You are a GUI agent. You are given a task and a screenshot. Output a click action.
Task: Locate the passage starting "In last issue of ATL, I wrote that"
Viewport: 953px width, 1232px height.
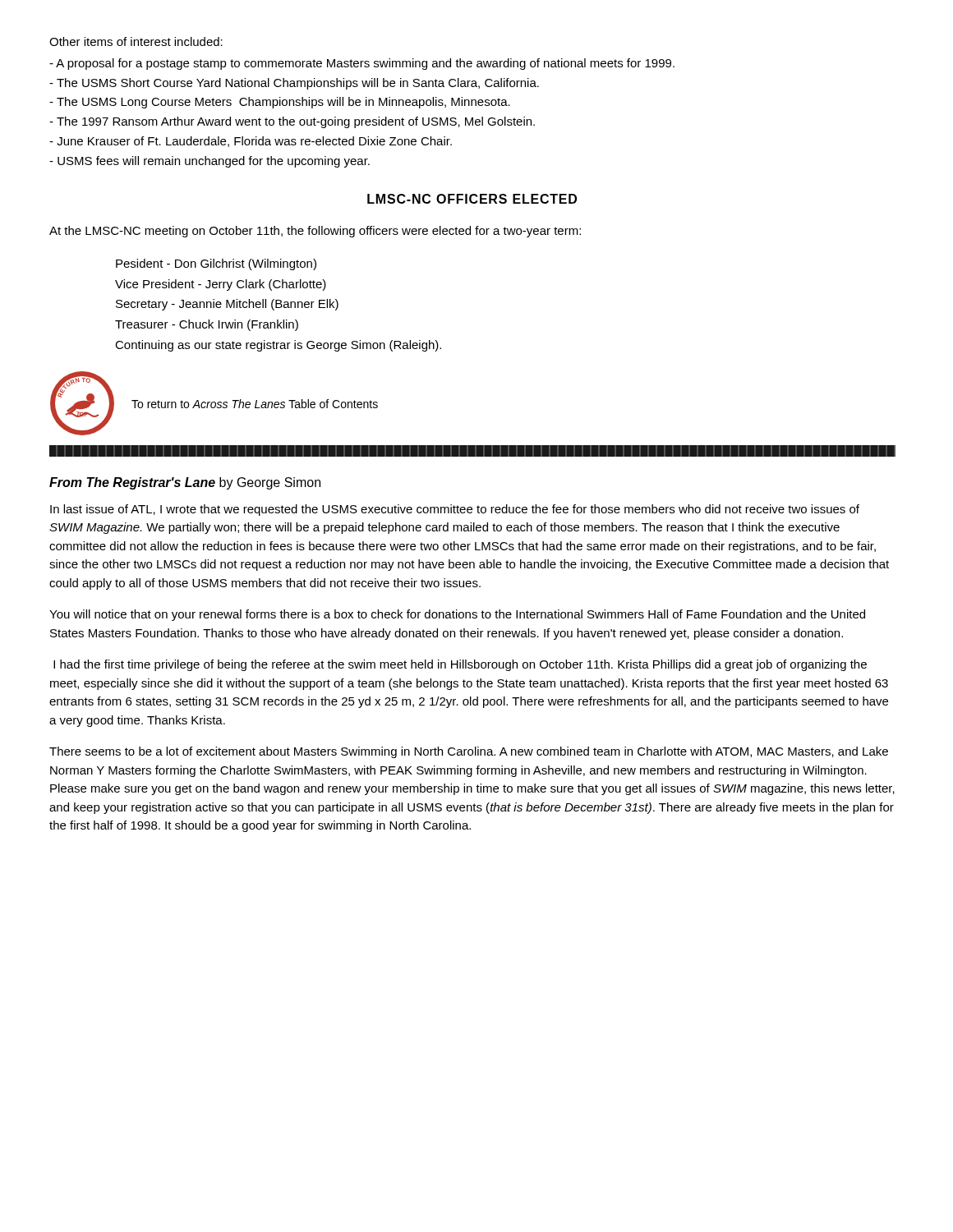469,545
